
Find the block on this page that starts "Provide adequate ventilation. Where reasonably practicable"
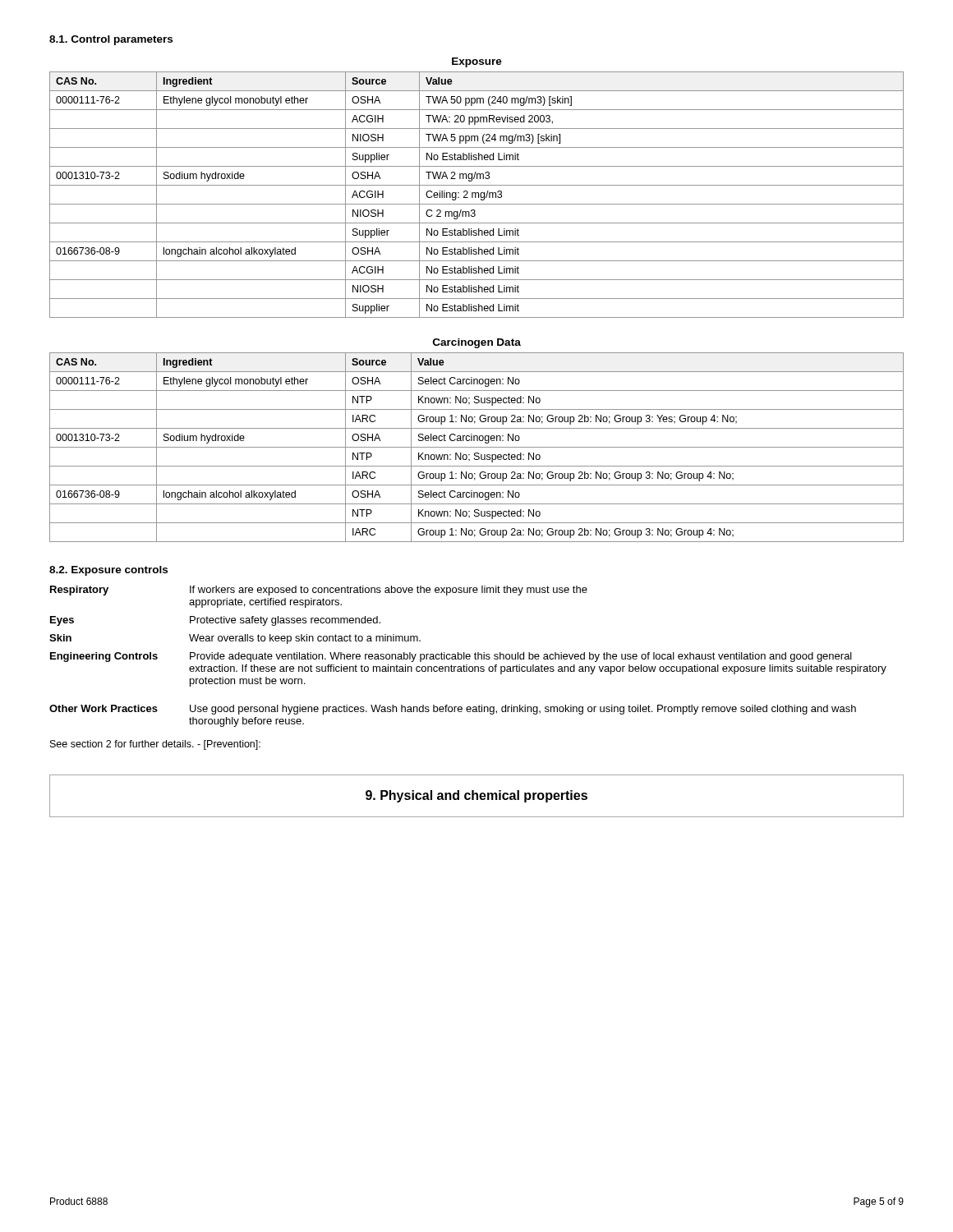(x=538, y=668)
